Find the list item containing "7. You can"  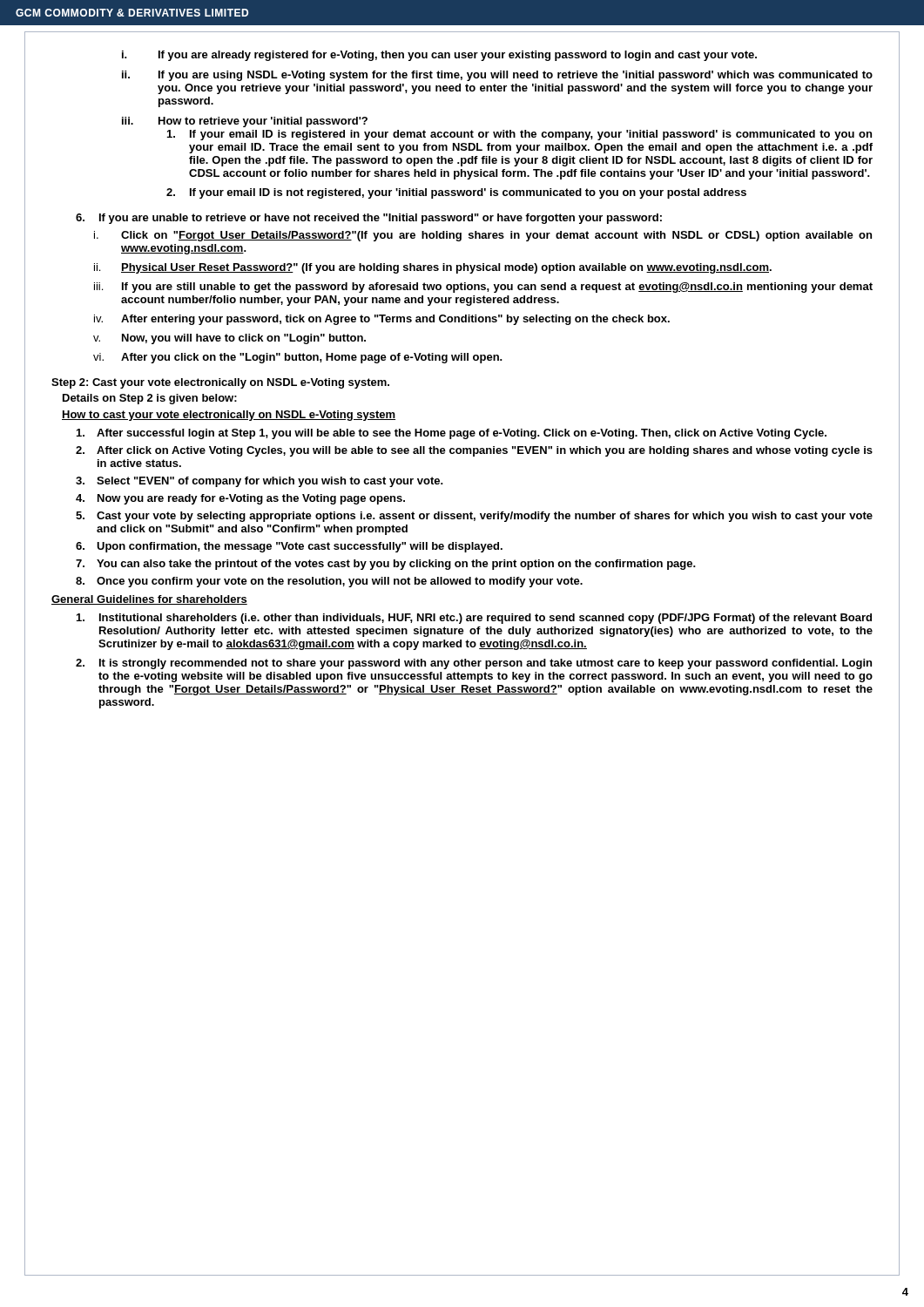pyautogui.click(x=474, y=563)
